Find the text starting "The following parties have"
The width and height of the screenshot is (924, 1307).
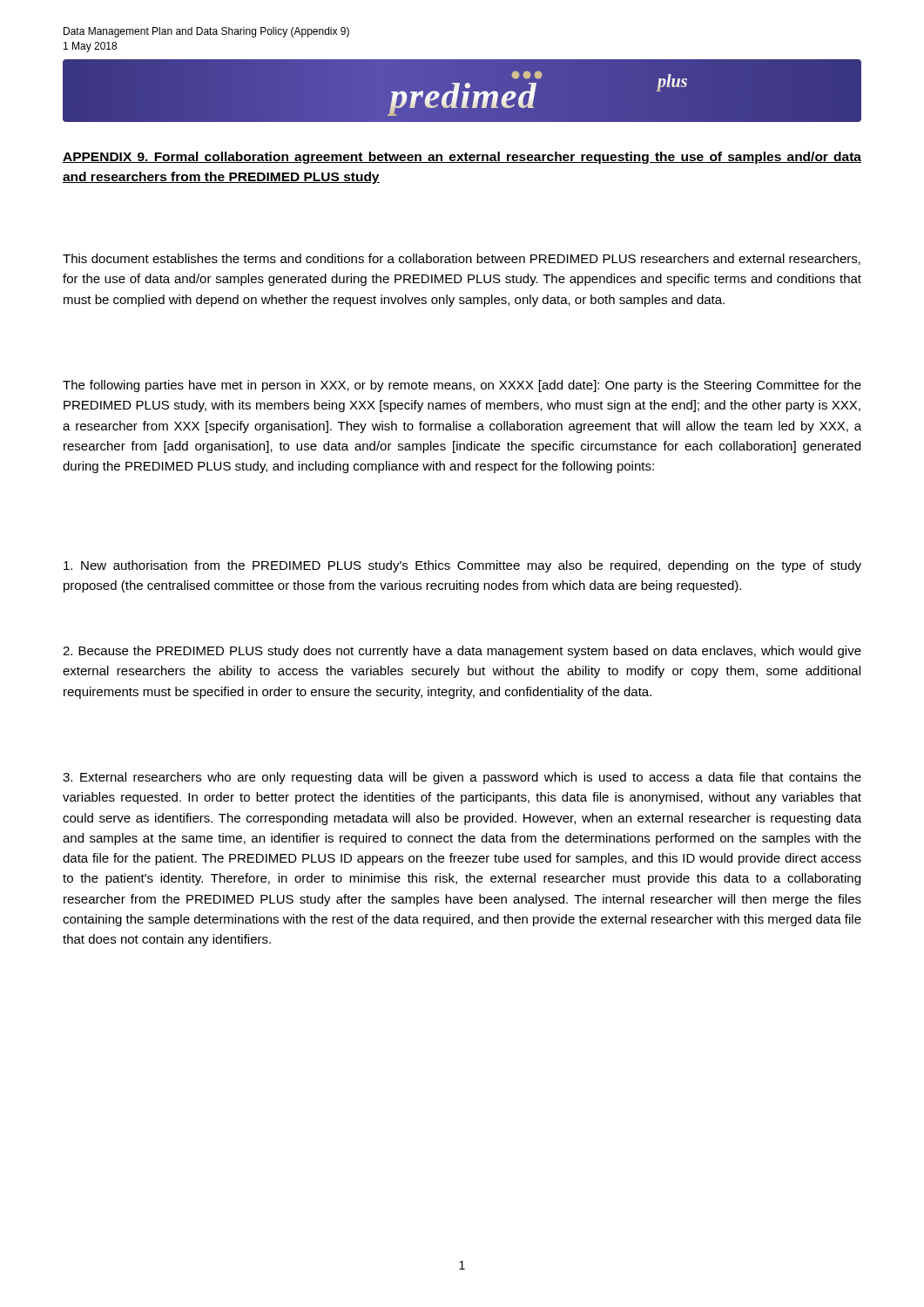[x=462, y=425]
